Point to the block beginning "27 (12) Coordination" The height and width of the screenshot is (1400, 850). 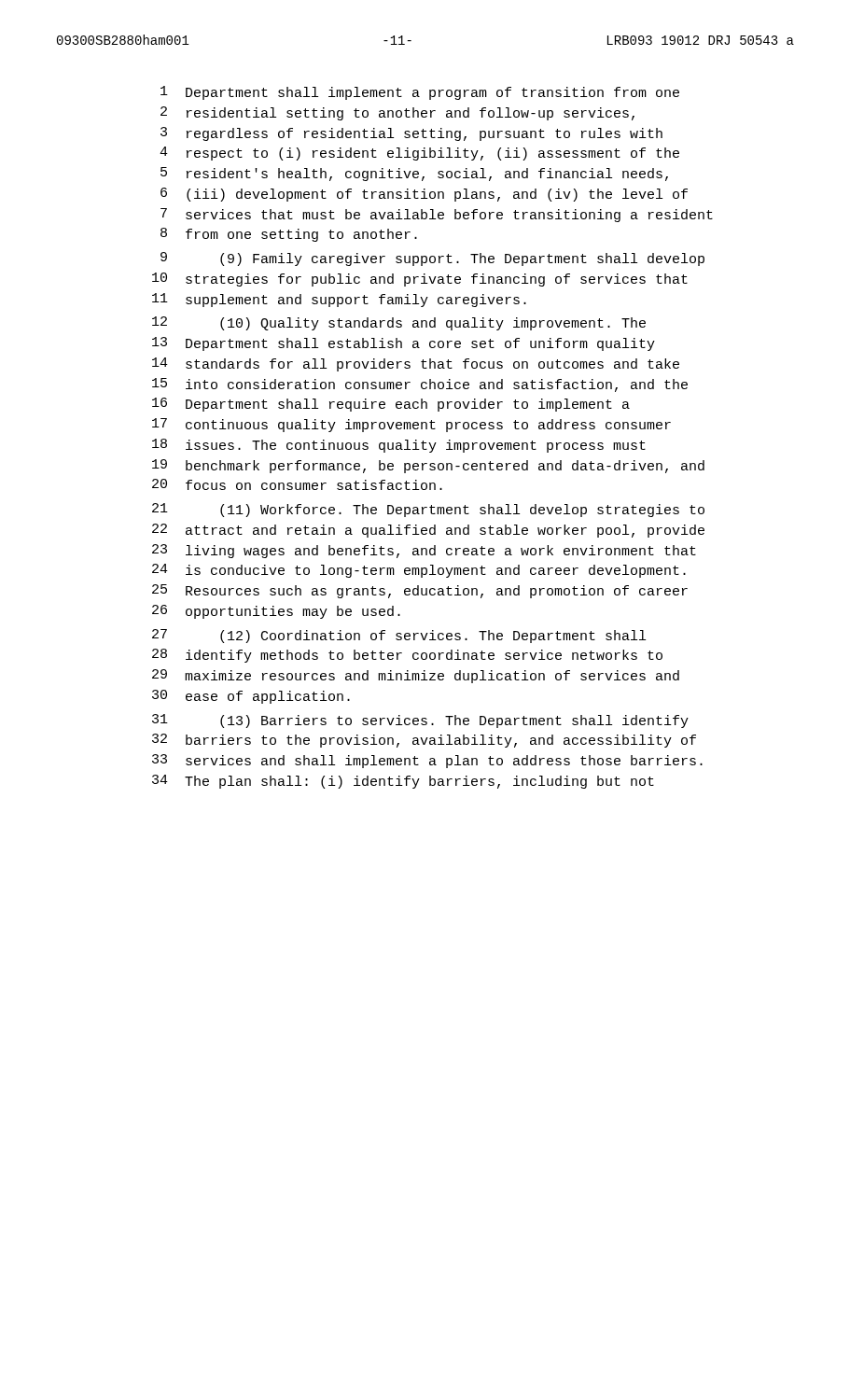458,667
